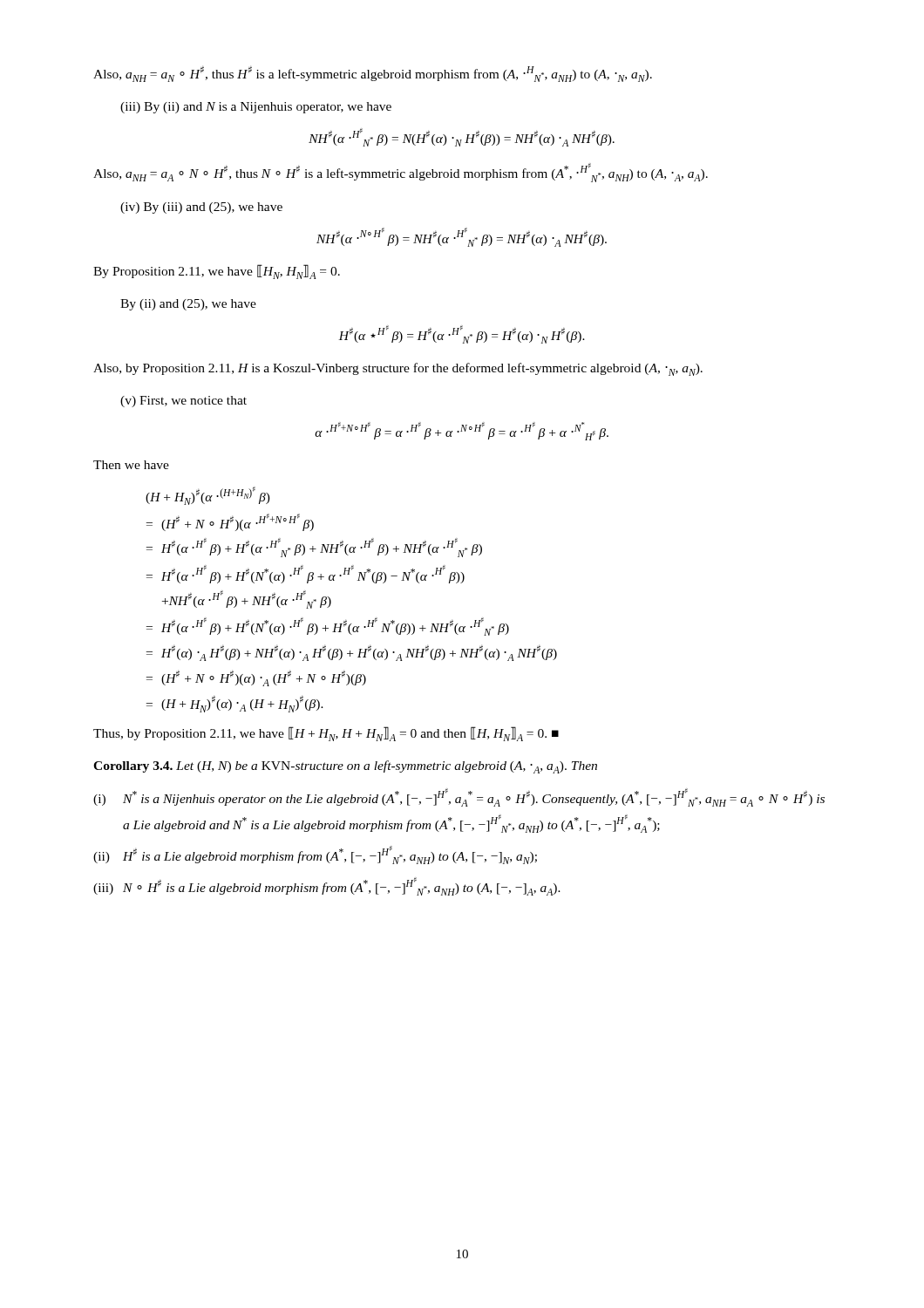This screenshot has height=1308, width=924.
Task: Select the list item that reads "(iii) N ∘ H♯"
Action: tap(327, 888)
